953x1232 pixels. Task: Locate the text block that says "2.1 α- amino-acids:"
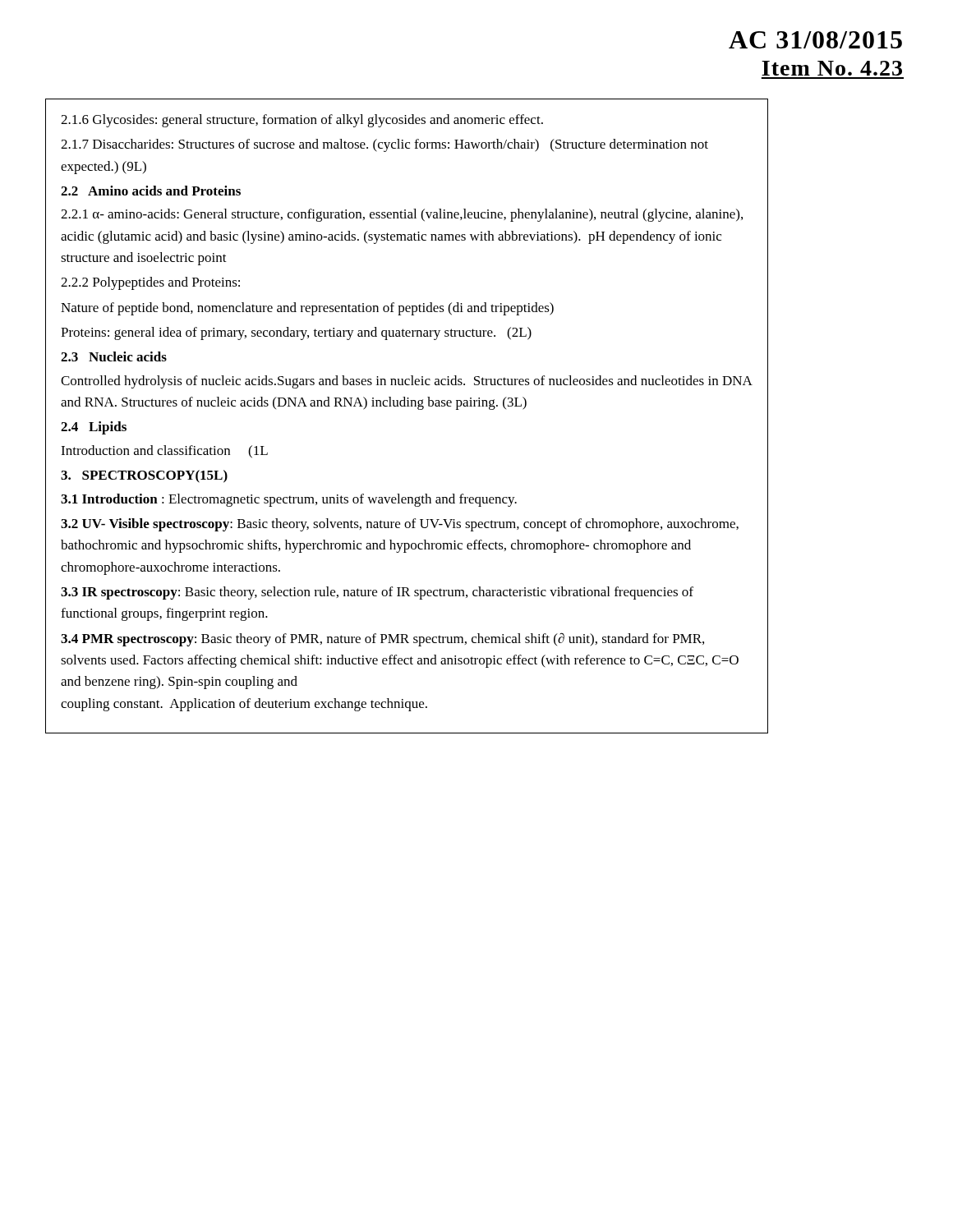(406, 236)
